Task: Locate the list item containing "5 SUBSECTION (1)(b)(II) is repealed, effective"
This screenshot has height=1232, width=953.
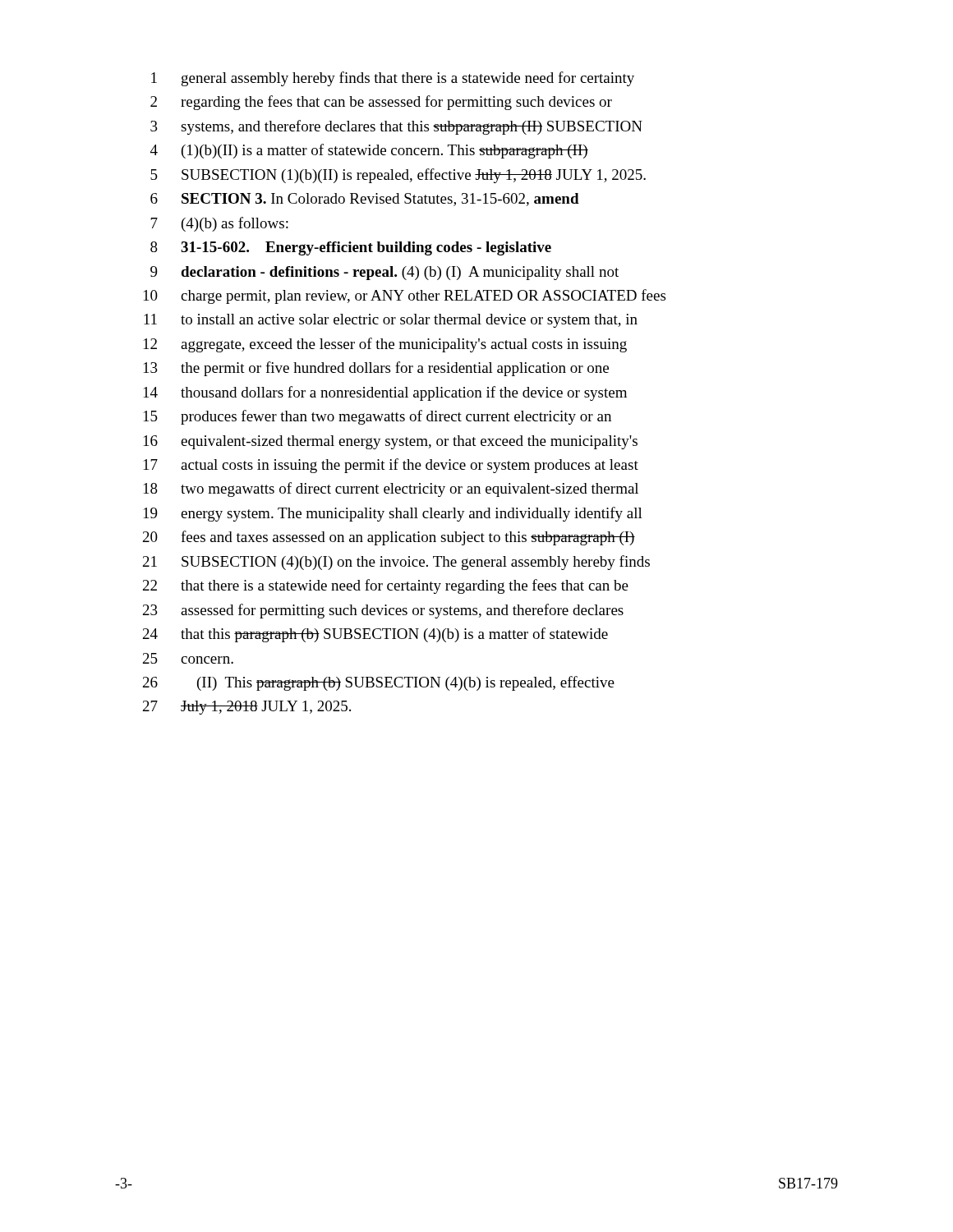Action: point(476,175)
